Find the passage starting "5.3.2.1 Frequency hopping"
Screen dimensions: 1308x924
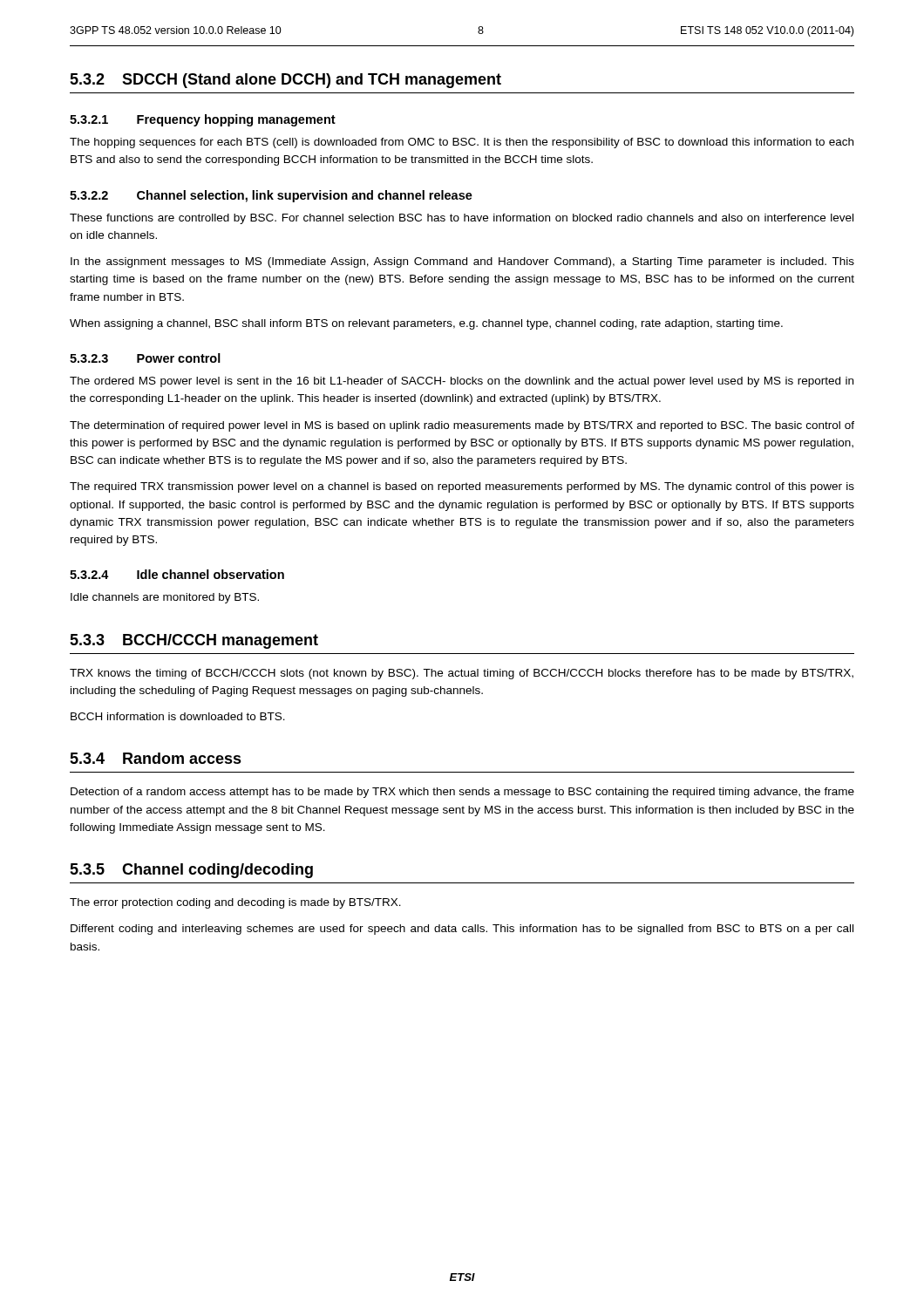pyautogui.click(x=203, y=120)
